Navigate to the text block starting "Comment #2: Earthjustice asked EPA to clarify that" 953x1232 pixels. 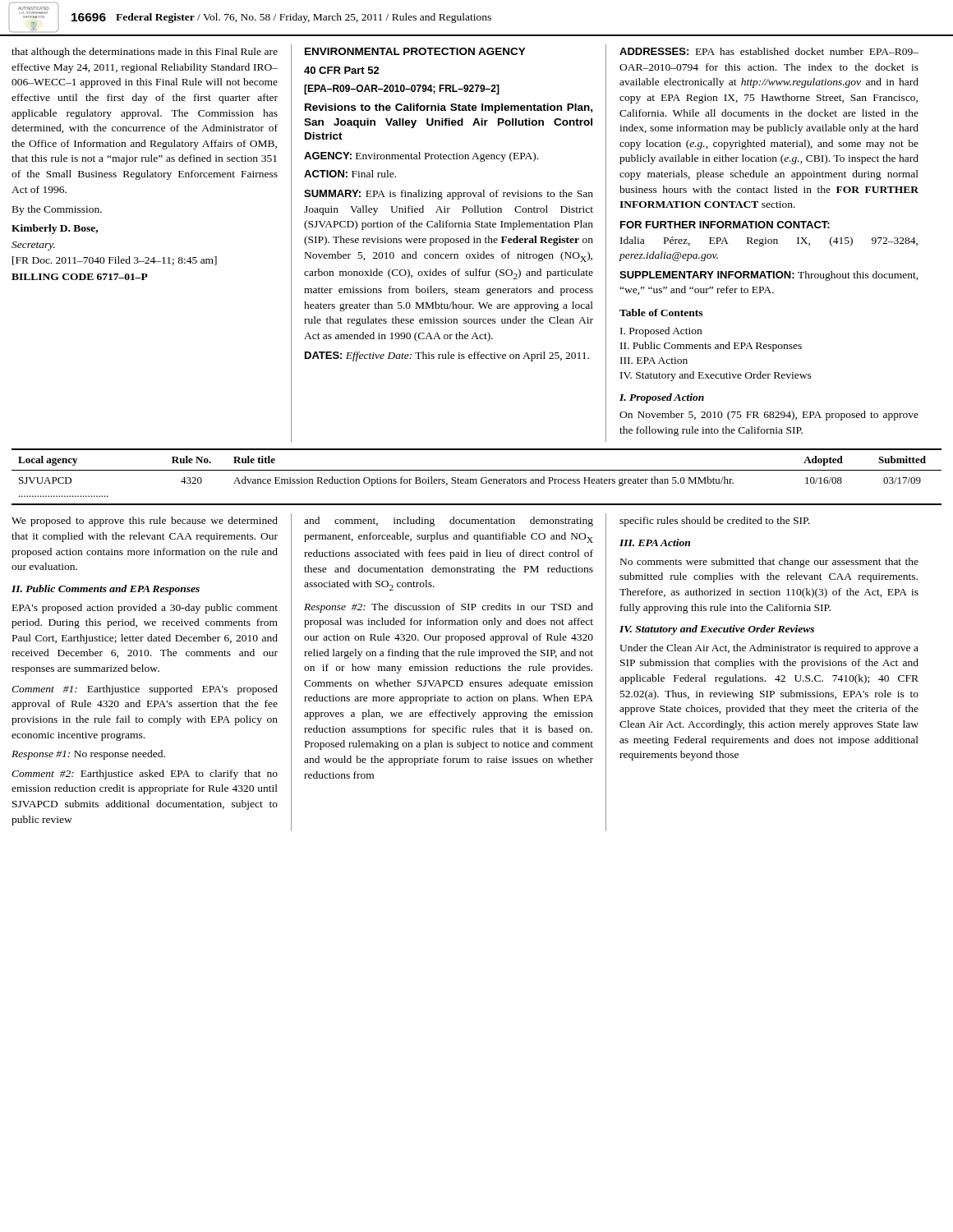(145, 797)
